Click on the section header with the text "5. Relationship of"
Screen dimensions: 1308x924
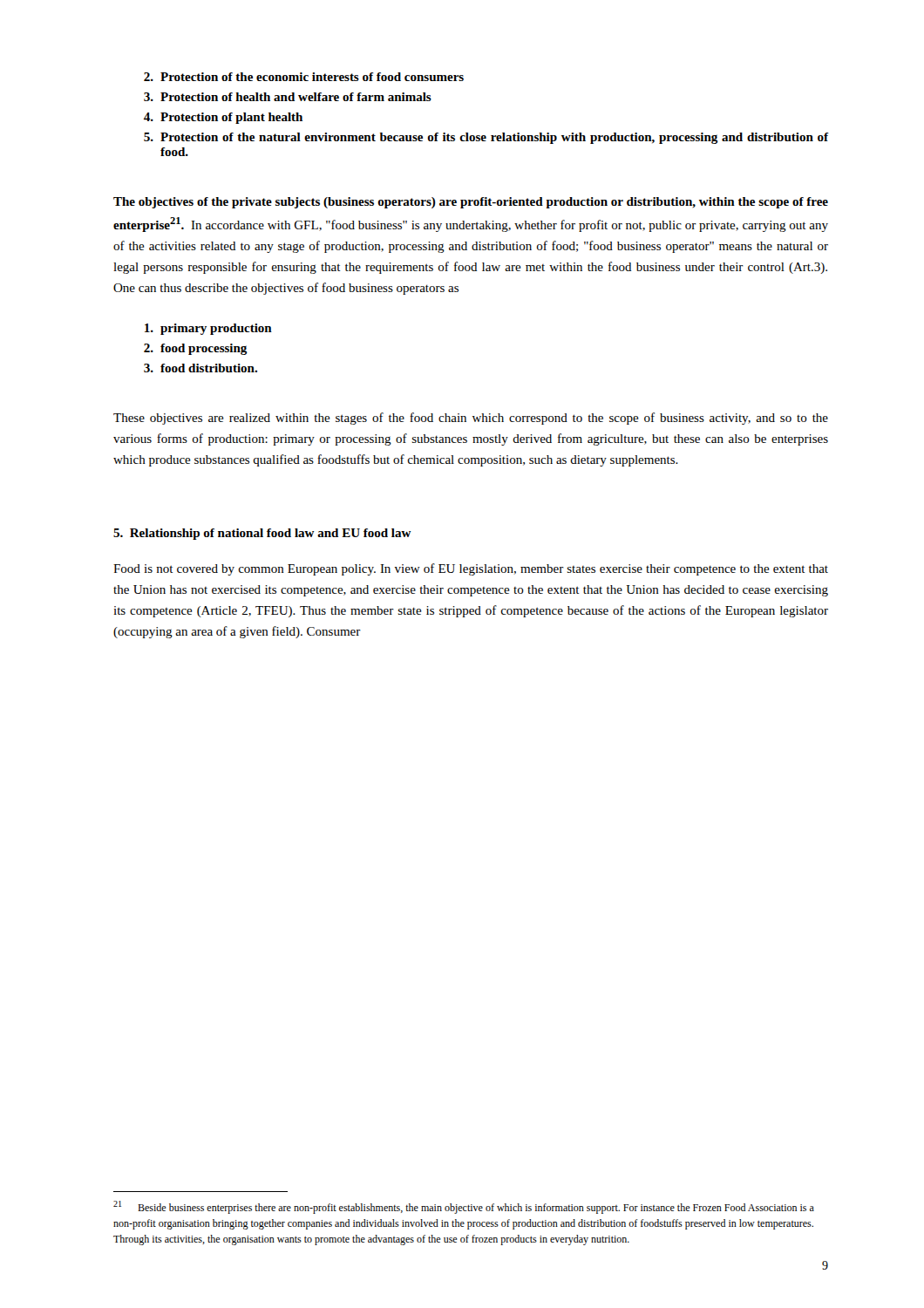(262, 533)
